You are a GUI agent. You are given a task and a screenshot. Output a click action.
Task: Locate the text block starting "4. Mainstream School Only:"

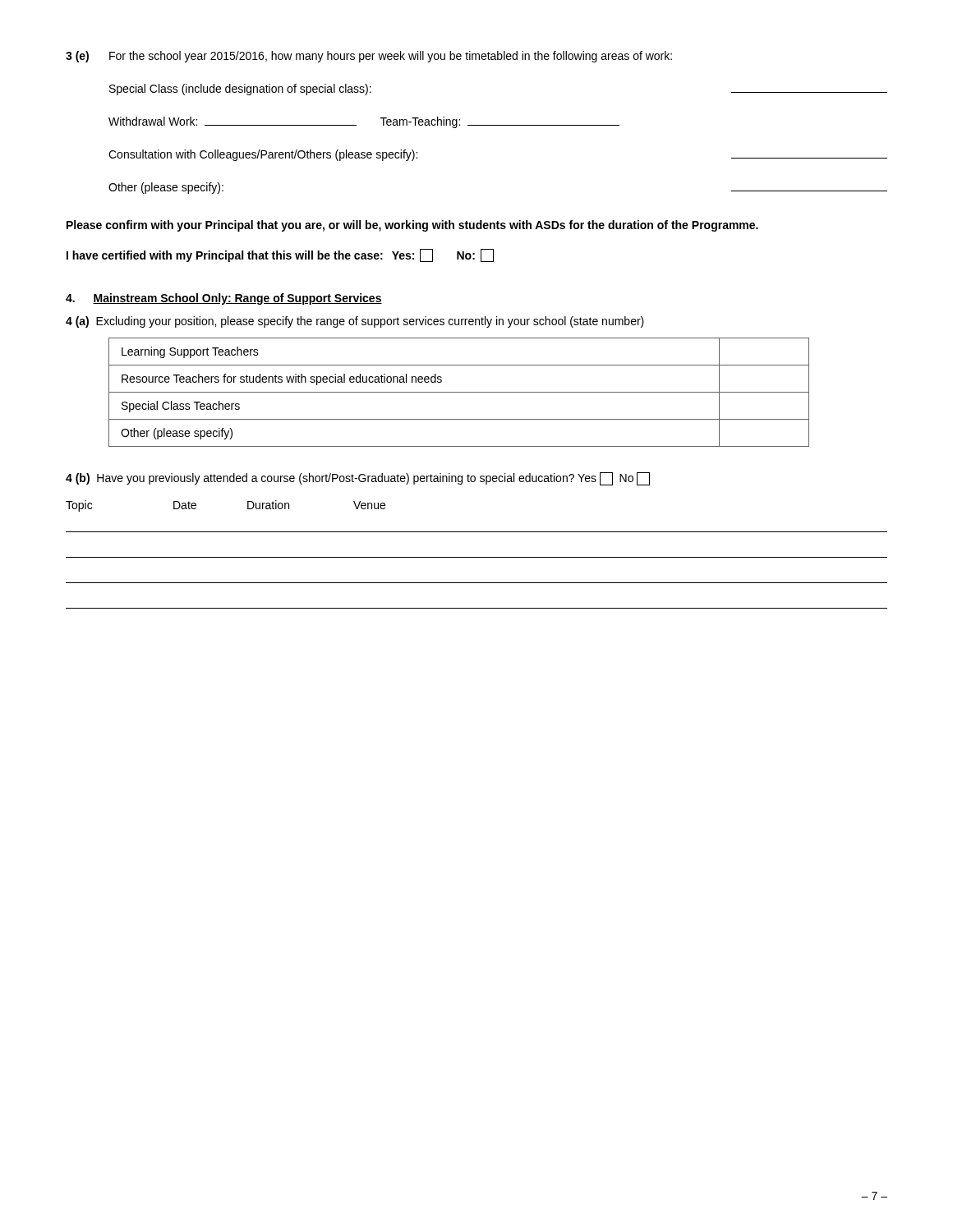(224, 298)
